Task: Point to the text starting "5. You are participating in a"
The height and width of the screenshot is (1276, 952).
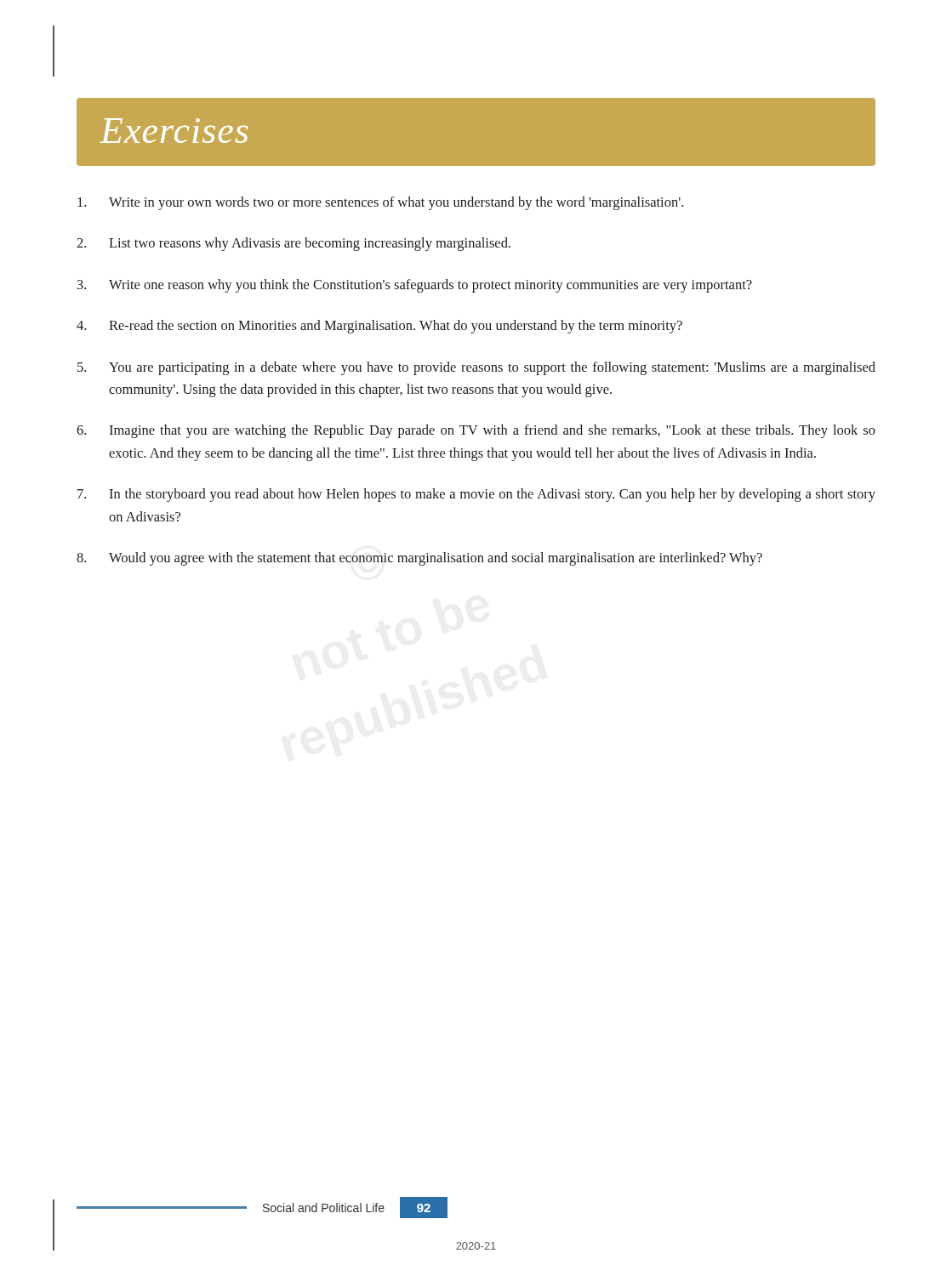Action: click(x=476, y=378)
